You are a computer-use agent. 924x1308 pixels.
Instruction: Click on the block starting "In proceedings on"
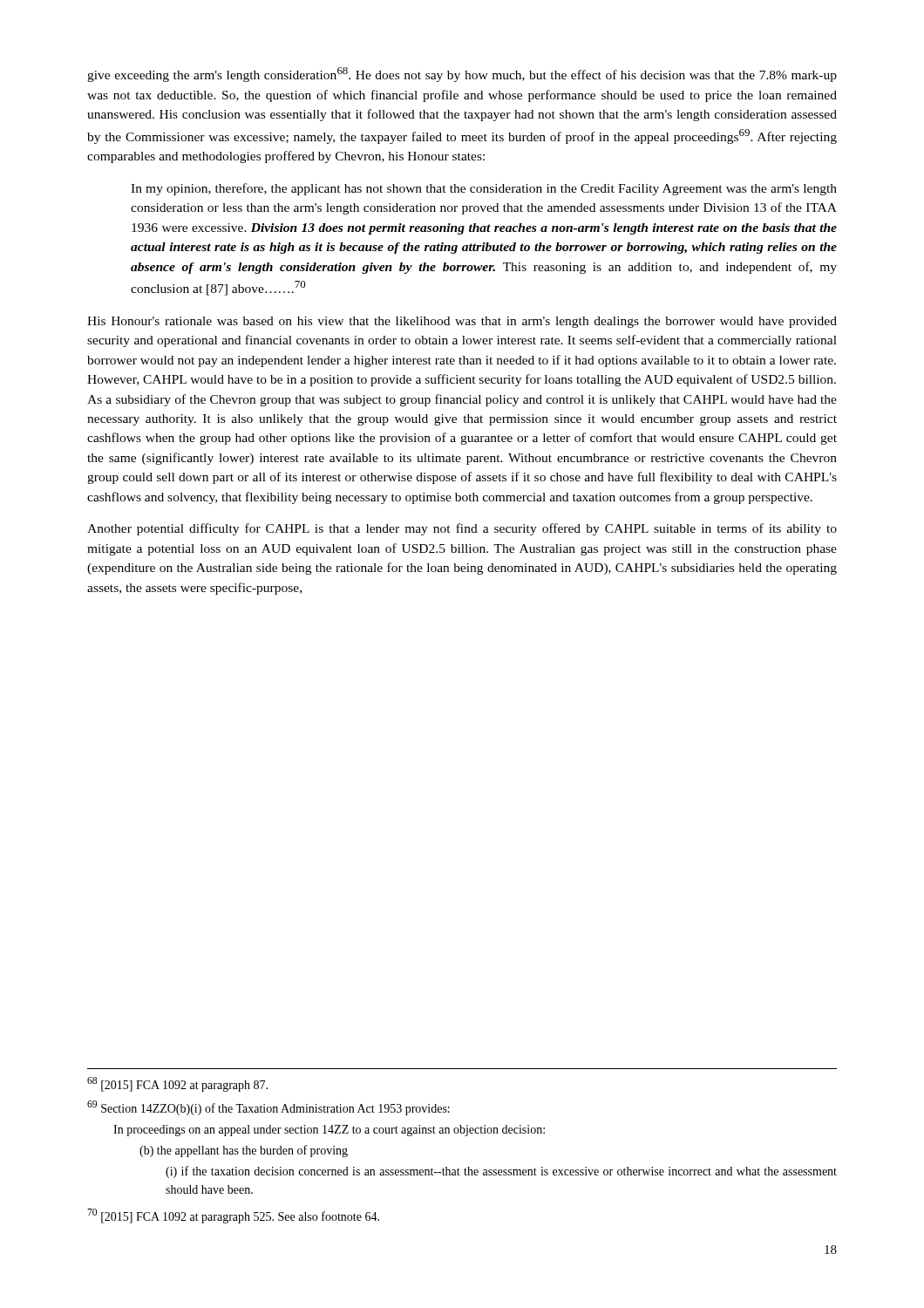point(329,1130)
